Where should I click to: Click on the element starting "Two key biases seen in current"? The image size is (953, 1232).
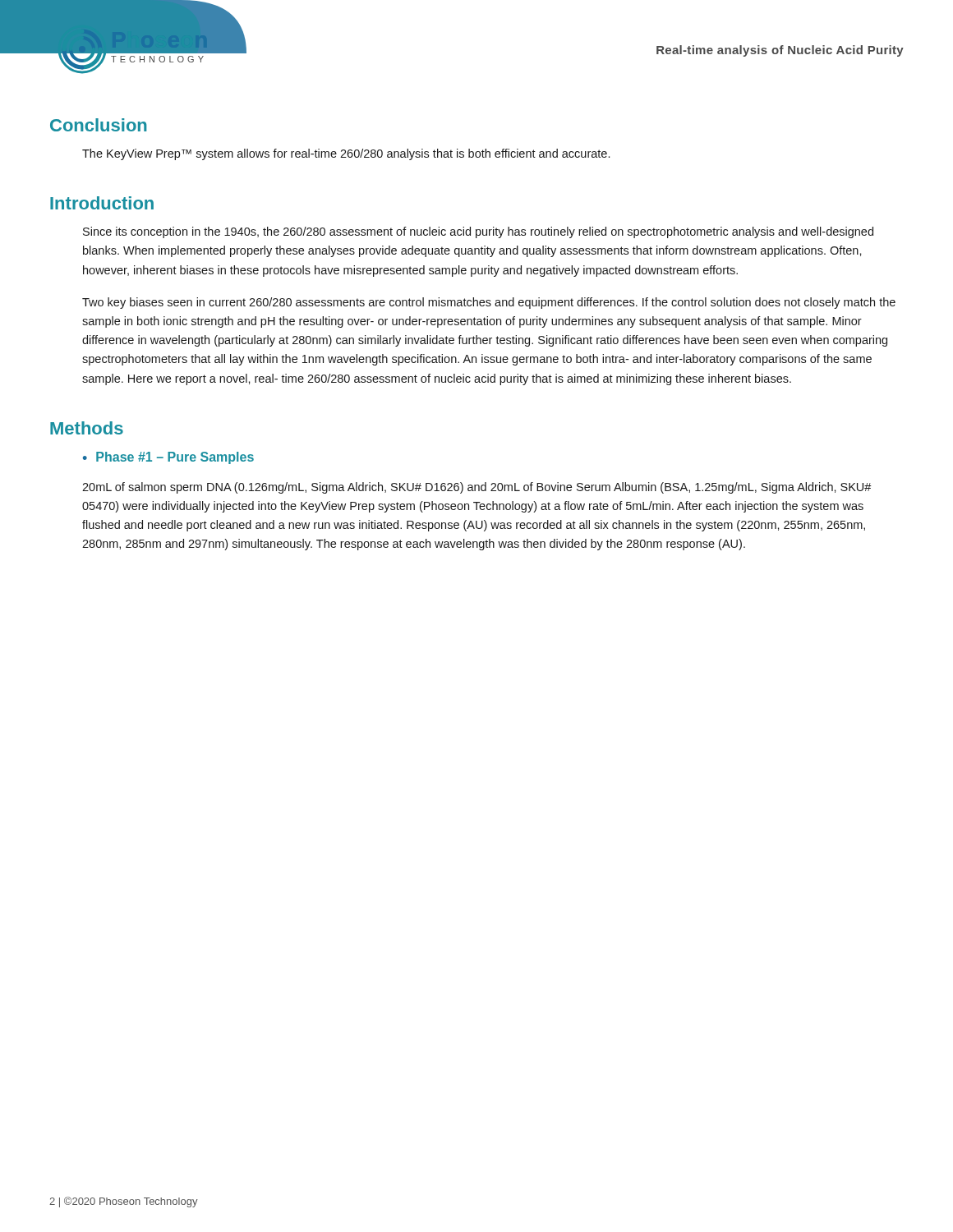489,340
